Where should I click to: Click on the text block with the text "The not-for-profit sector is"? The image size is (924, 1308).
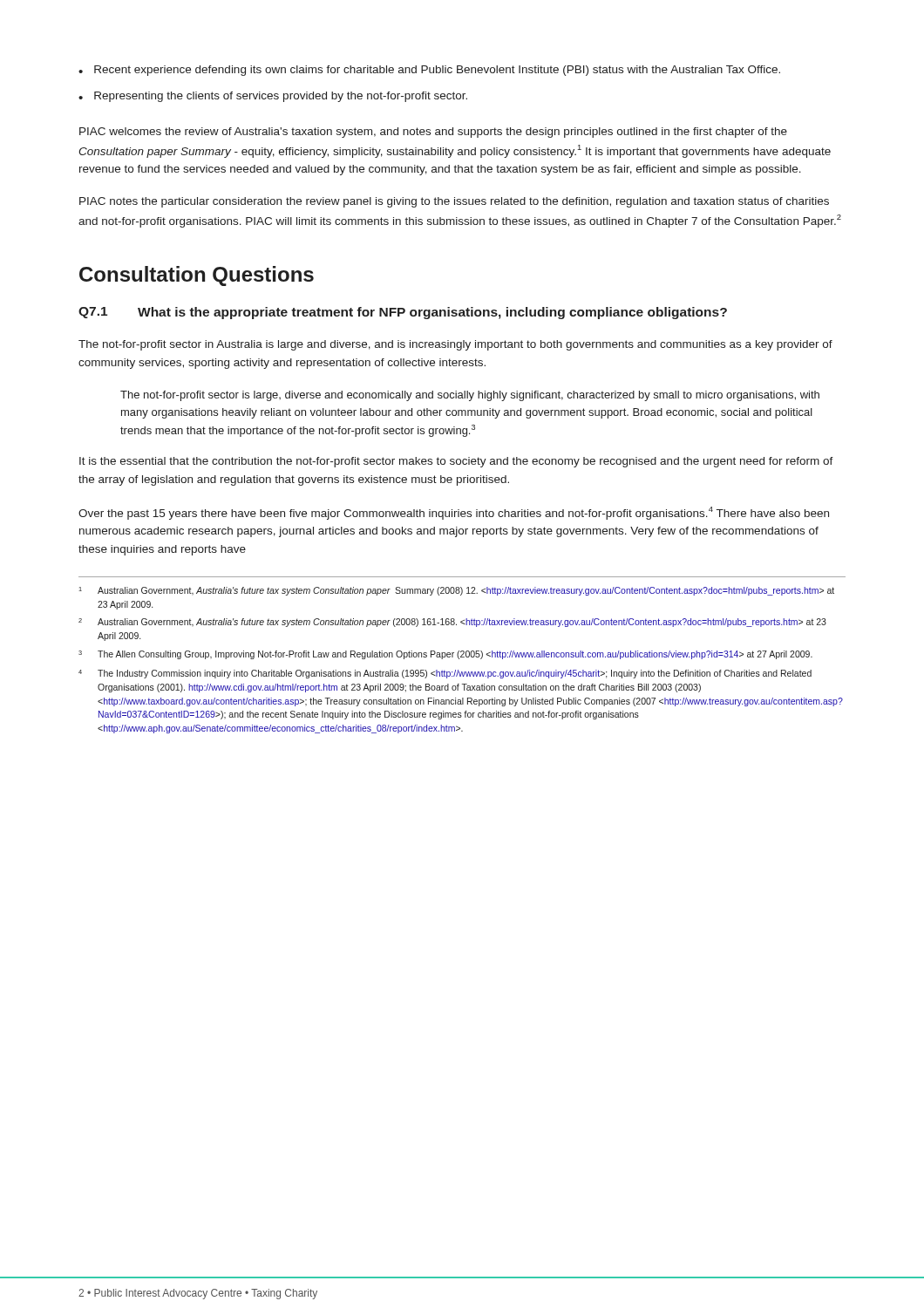[x=470, y=413]
